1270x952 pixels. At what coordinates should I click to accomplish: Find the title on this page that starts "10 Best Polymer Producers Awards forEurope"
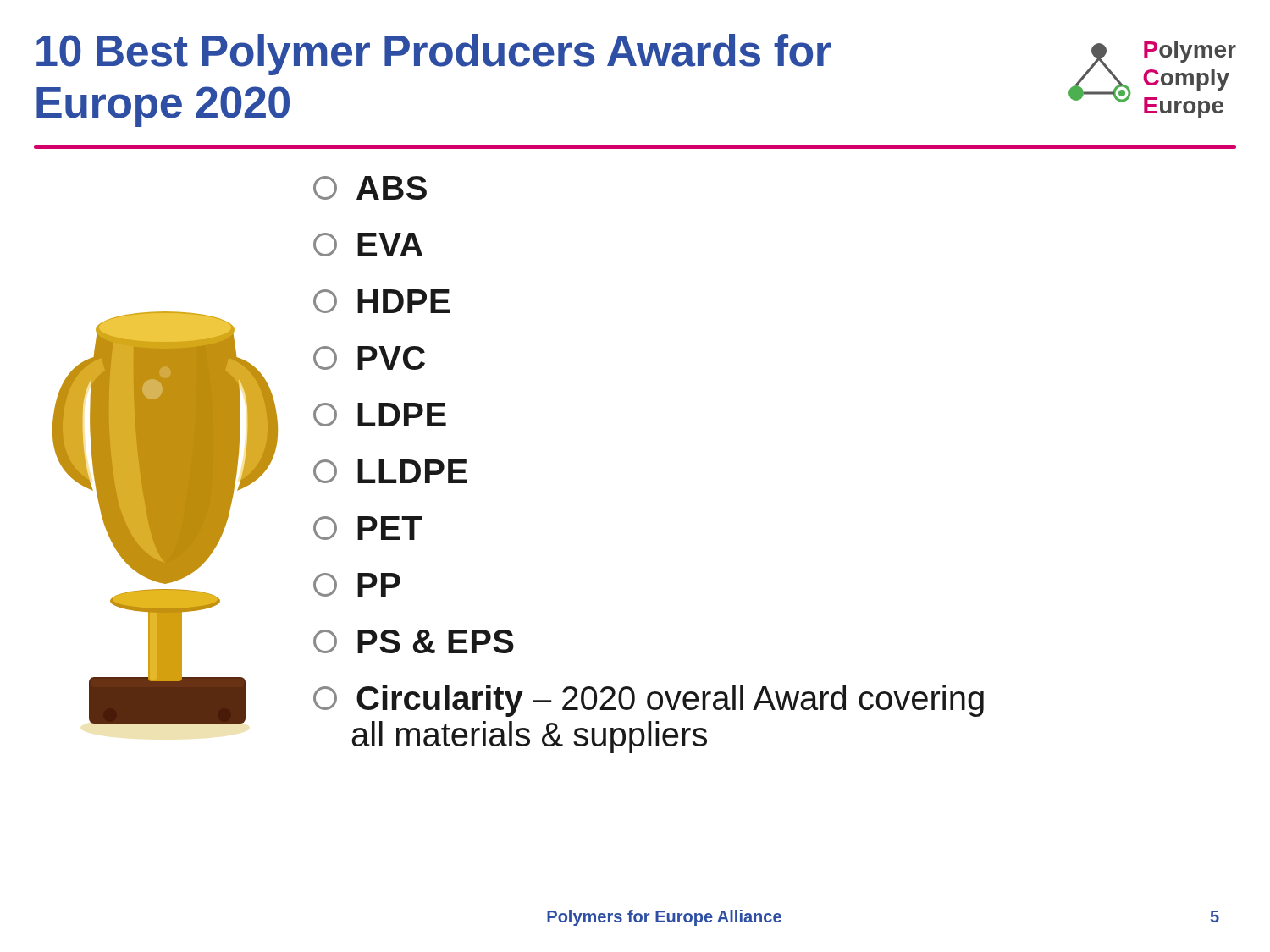(635, 87)
